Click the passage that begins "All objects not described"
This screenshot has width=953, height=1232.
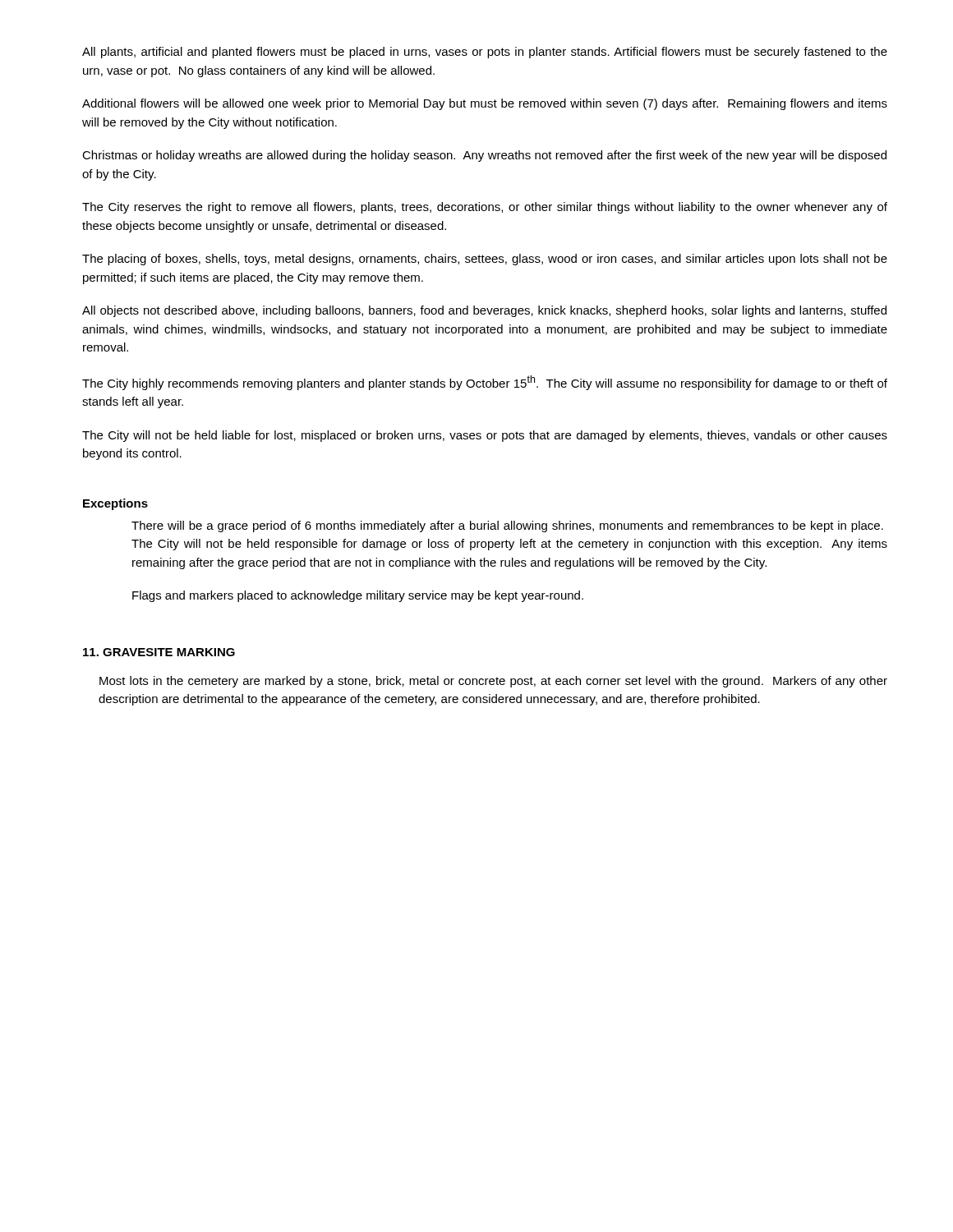point(485,329)
